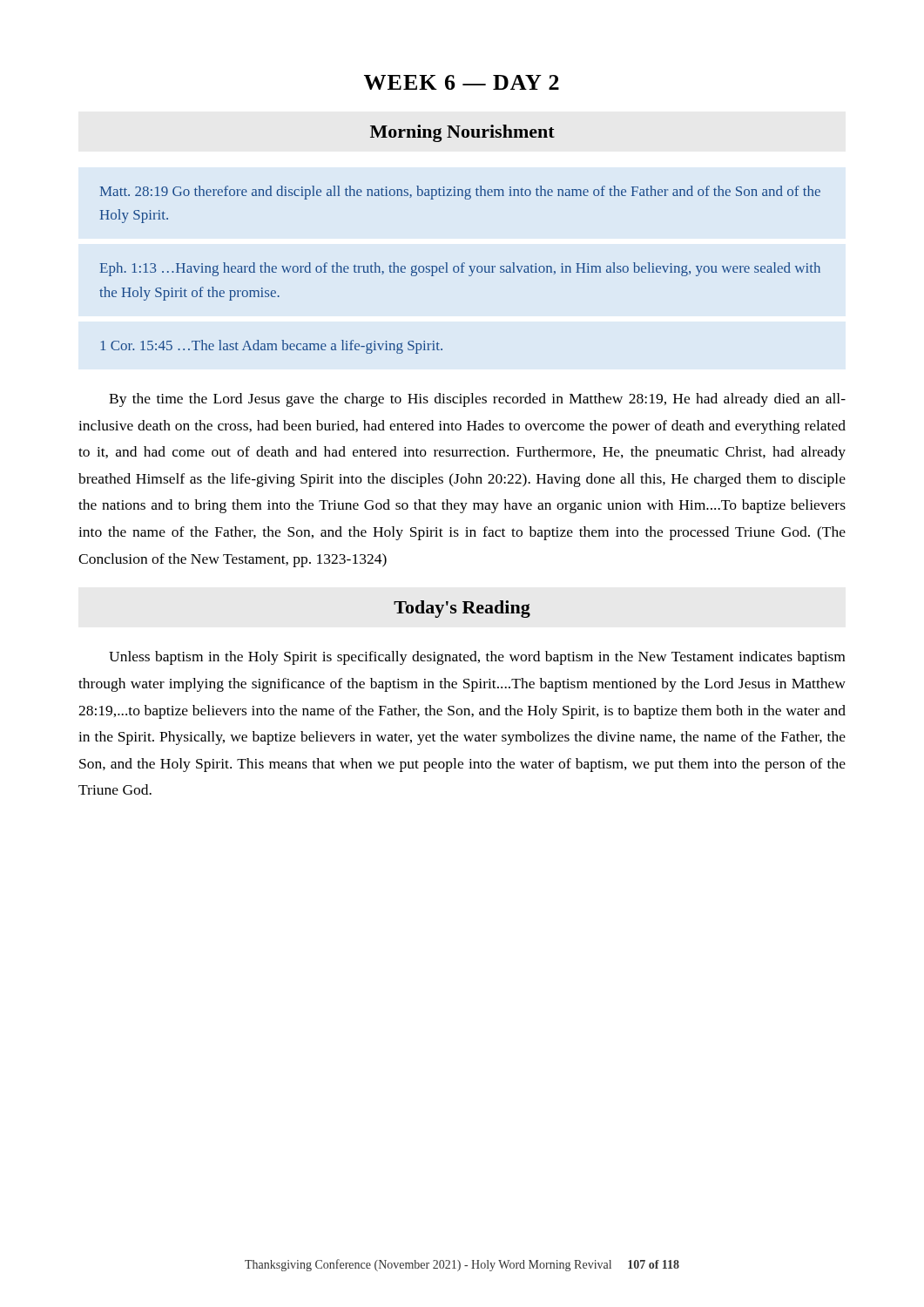The height and width of the screenshot is (1307, 924).
Task: Select the block starting "Today's Reading"
Action: (x=462, y=607)
